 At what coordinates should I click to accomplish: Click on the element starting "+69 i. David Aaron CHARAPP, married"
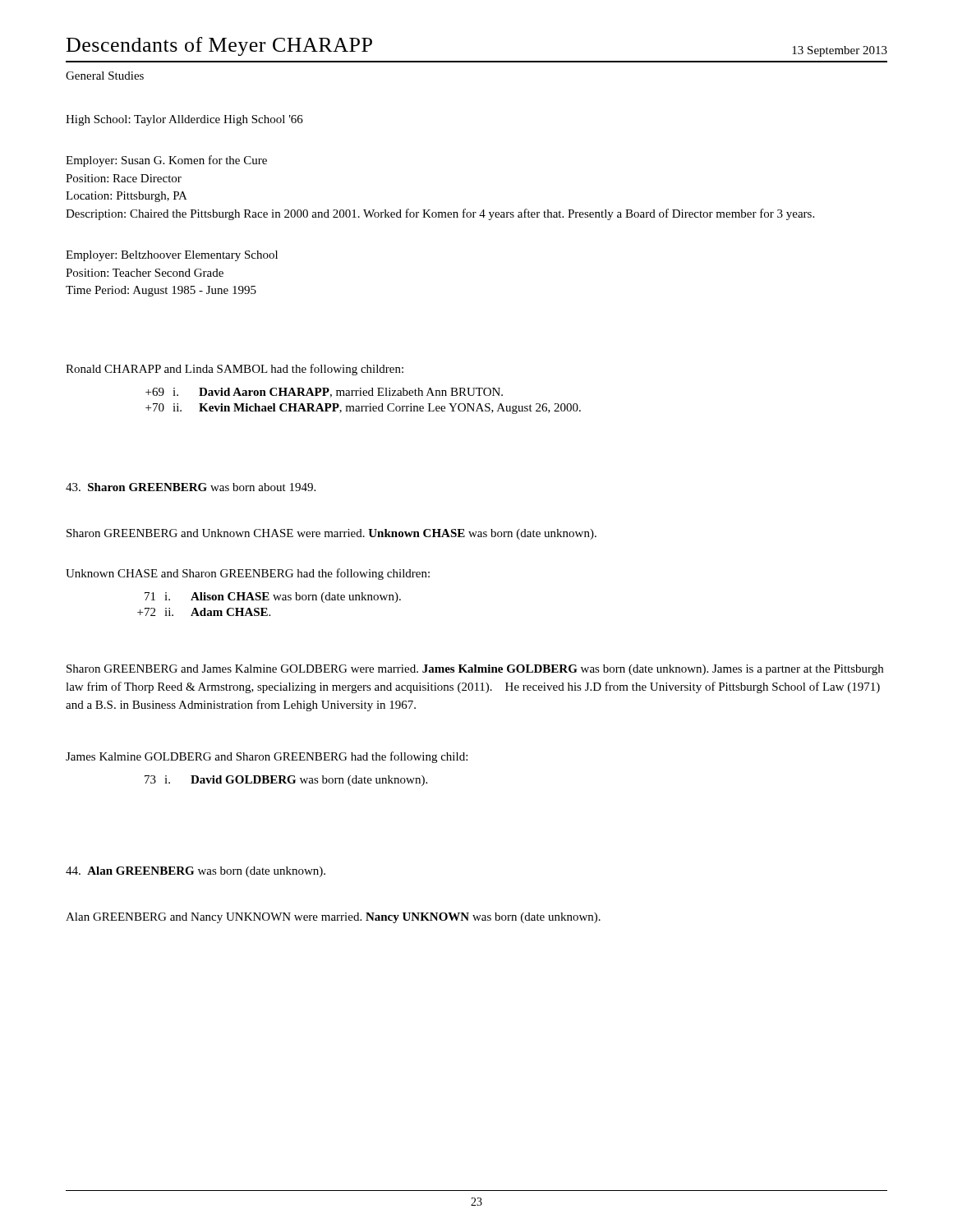501,392
